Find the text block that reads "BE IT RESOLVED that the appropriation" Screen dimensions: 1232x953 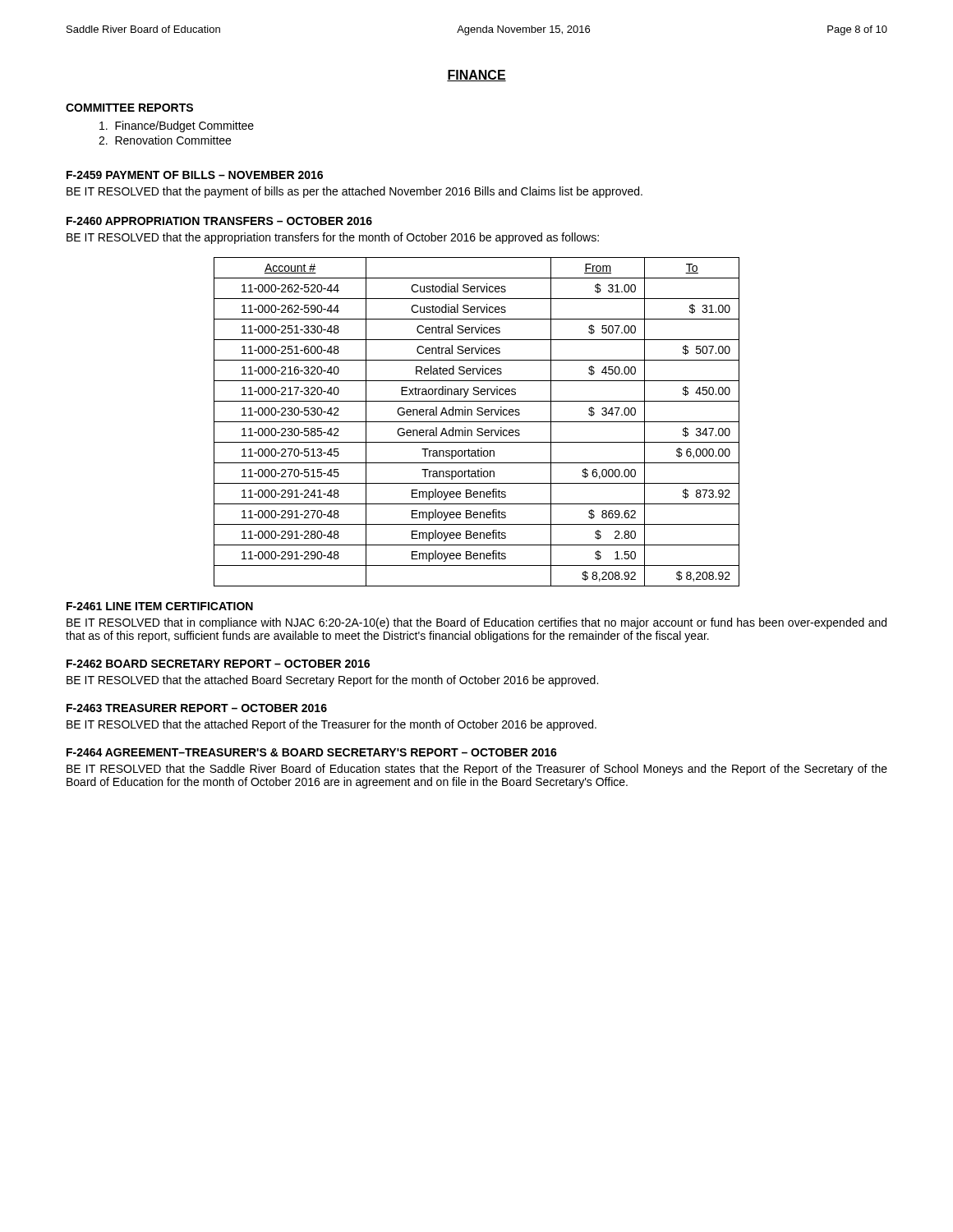coord(333,237)
